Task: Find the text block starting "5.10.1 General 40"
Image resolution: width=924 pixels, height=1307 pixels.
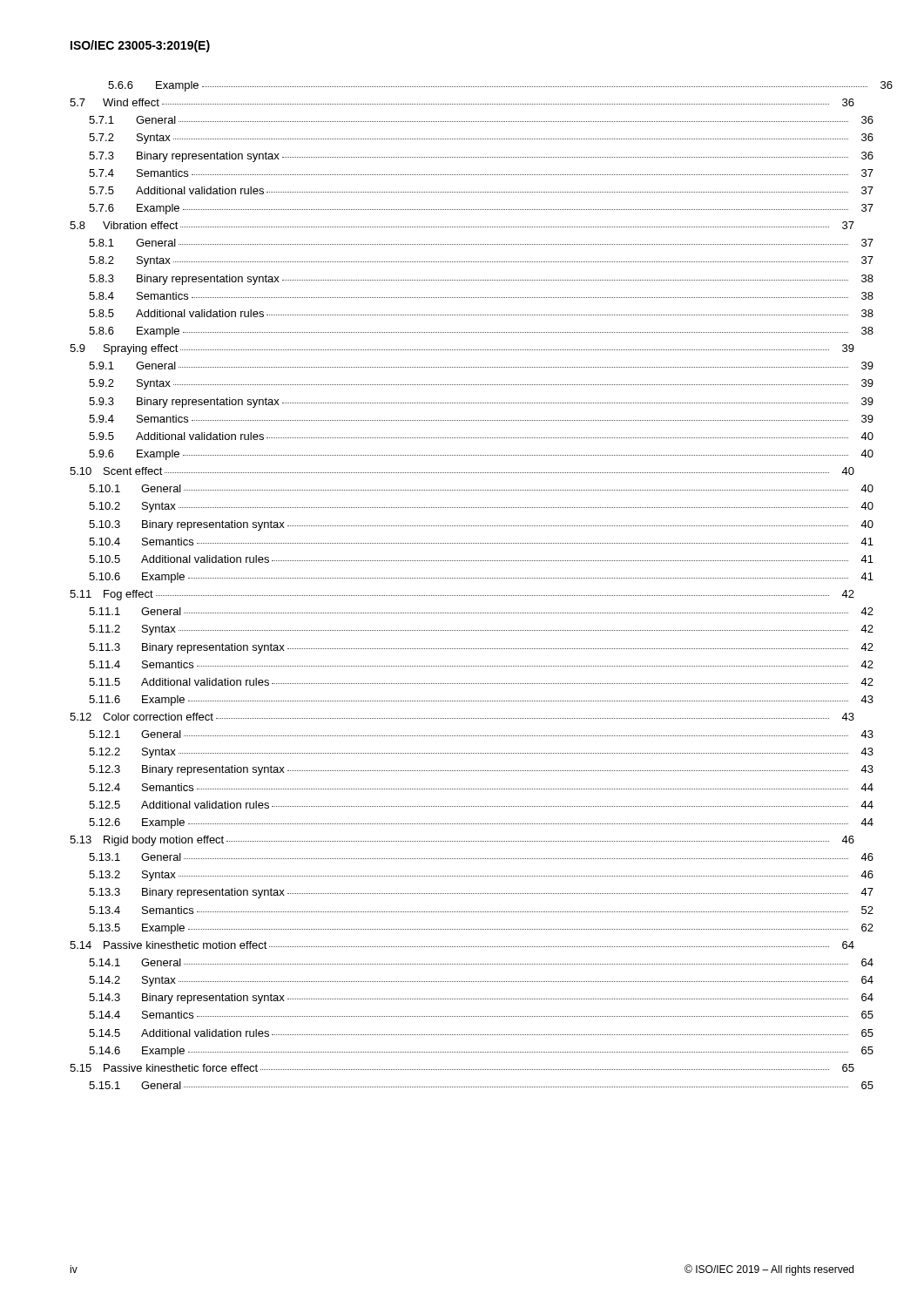Action: [x=481, y=489]
